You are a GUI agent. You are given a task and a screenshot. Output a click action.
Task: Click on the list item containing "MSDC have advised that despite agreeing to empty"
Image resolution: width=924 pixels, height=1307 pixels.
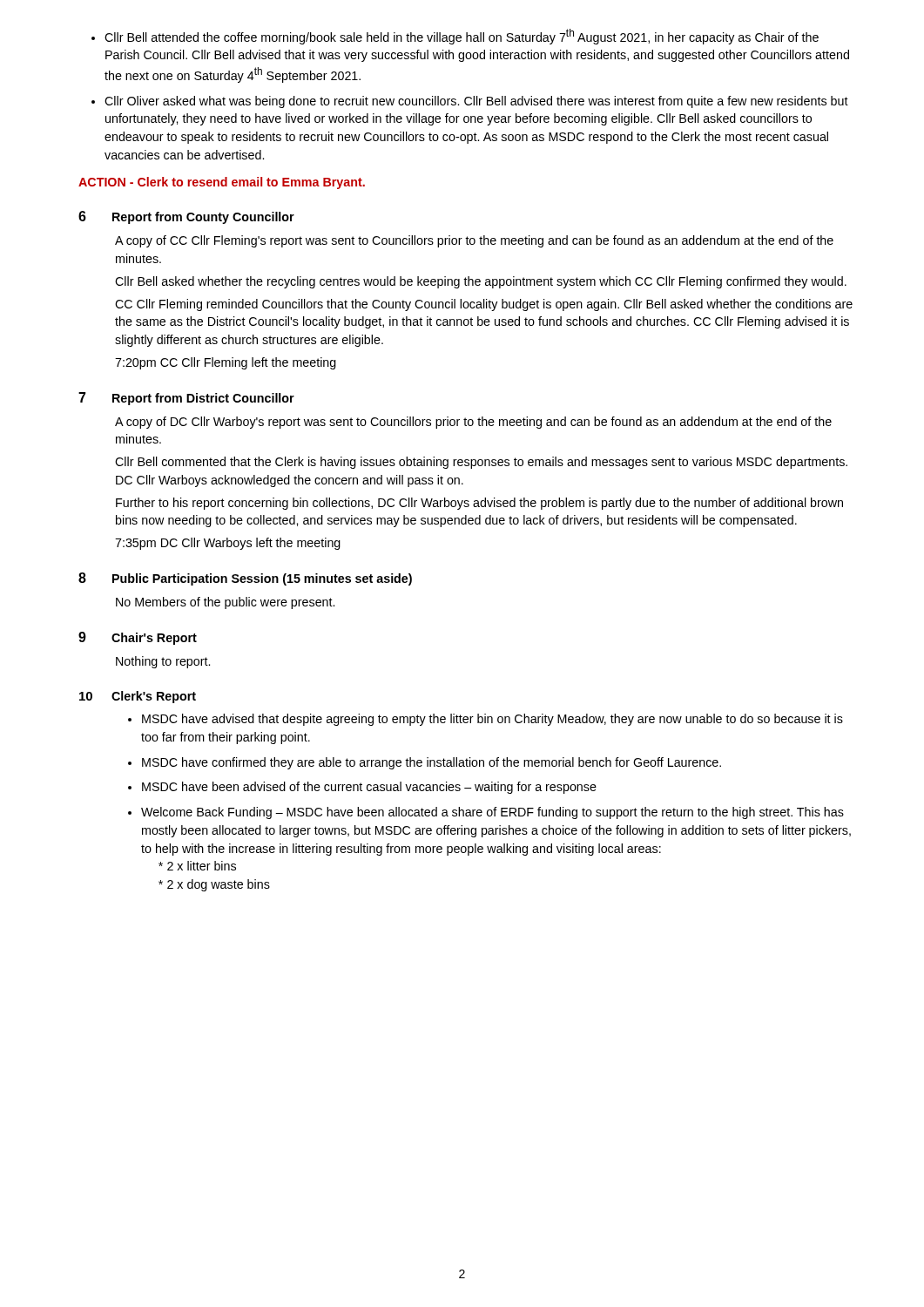click(498, 728)
